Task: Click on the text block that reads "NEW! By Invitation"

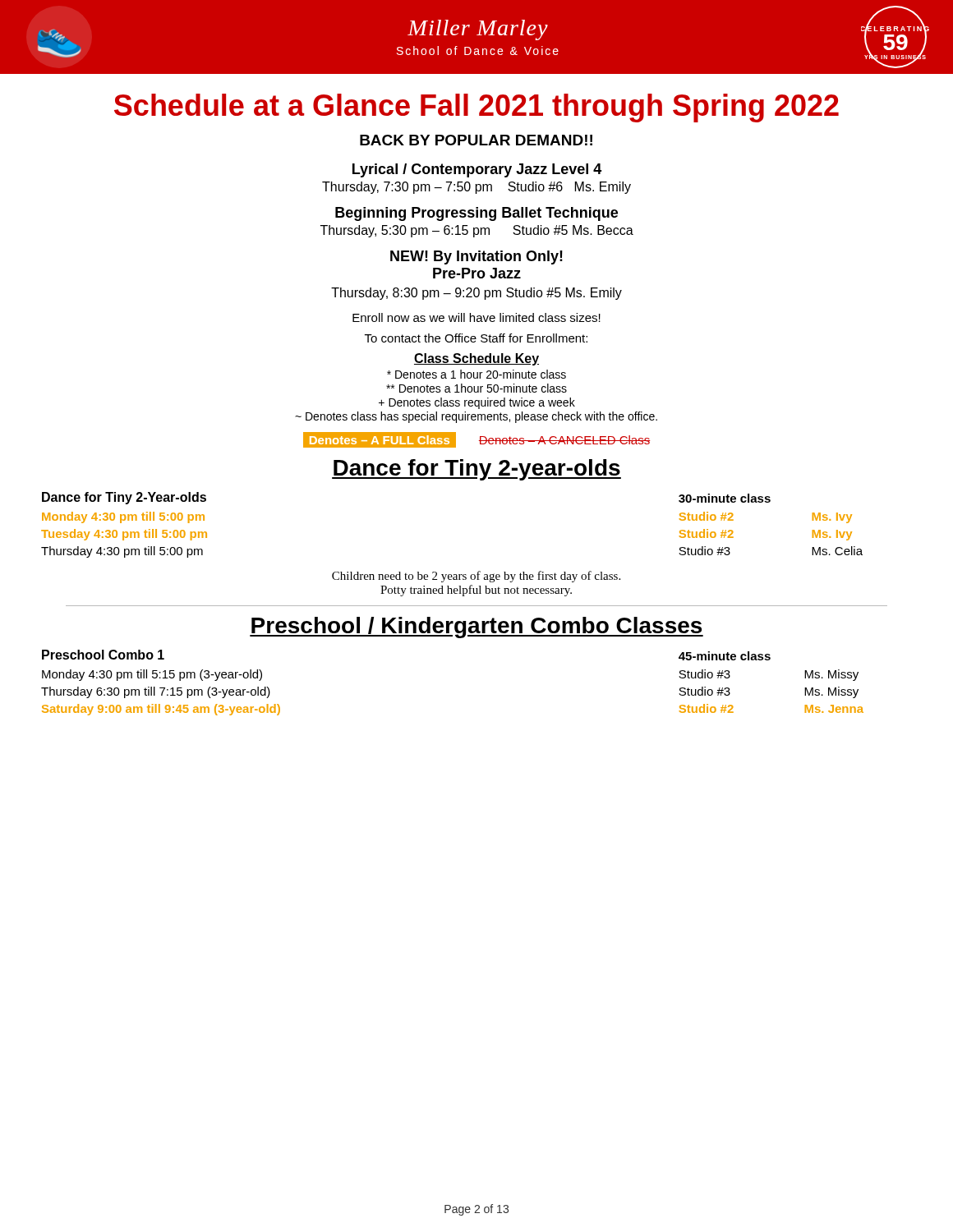Action: point(476,274)
